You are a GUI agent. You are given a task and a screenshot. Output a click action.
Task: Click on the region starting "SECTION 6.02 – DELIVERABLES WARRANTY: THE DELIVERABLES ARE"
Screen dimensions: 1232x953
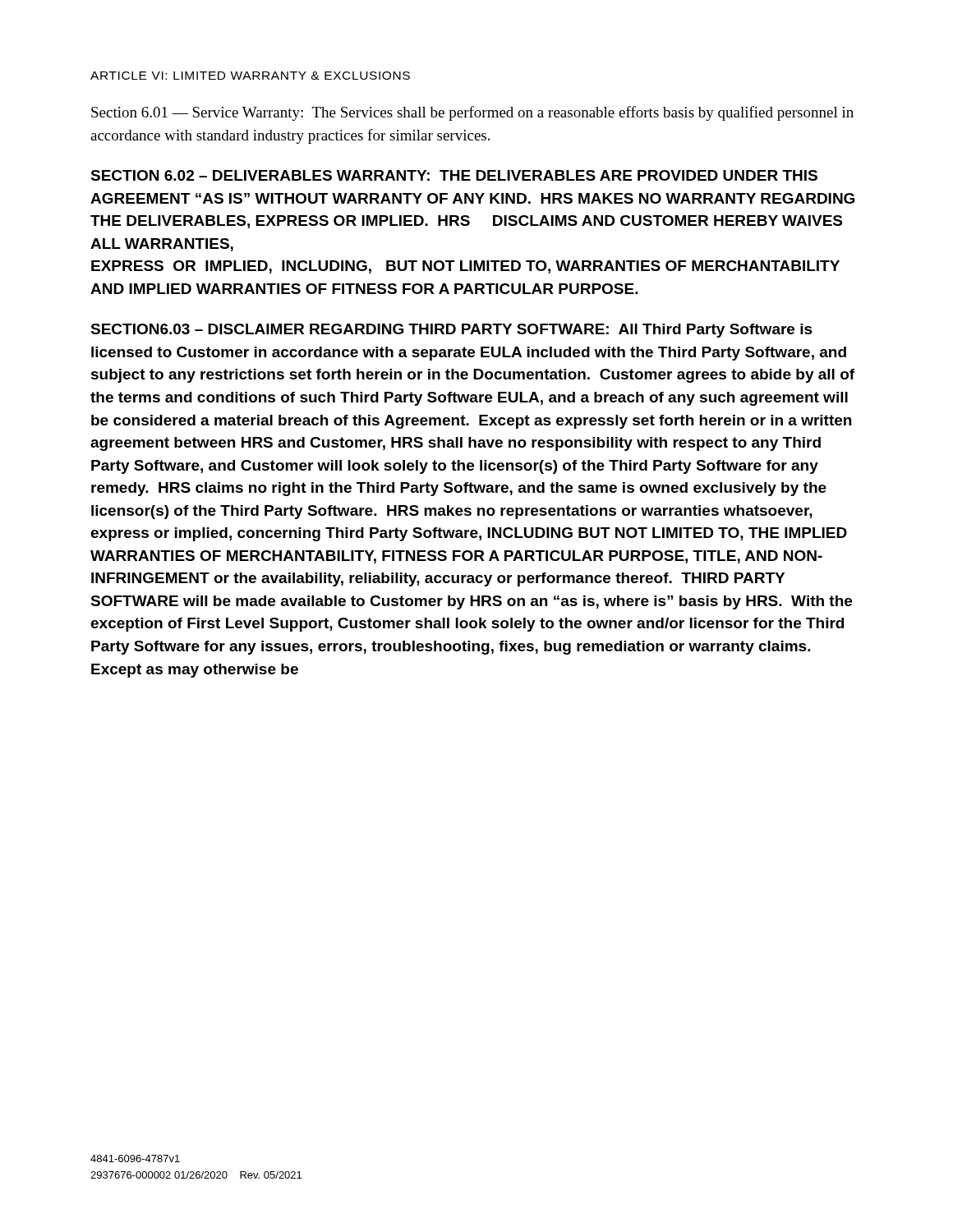[473, 232]
